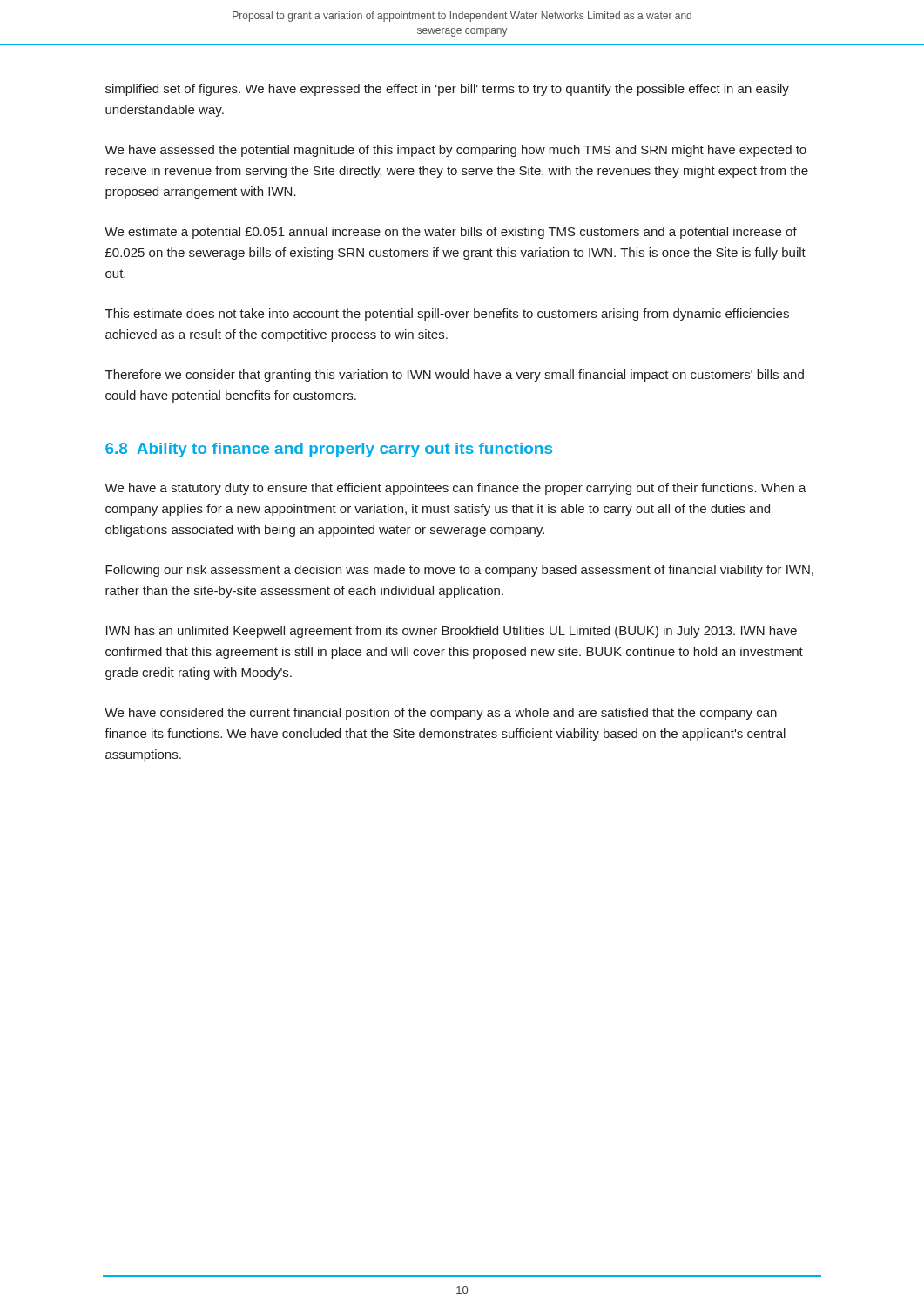Find the text block containing "We have assessed the potential magnitude of"
This screenshot has height=1307, width=924.
point(457,170)
